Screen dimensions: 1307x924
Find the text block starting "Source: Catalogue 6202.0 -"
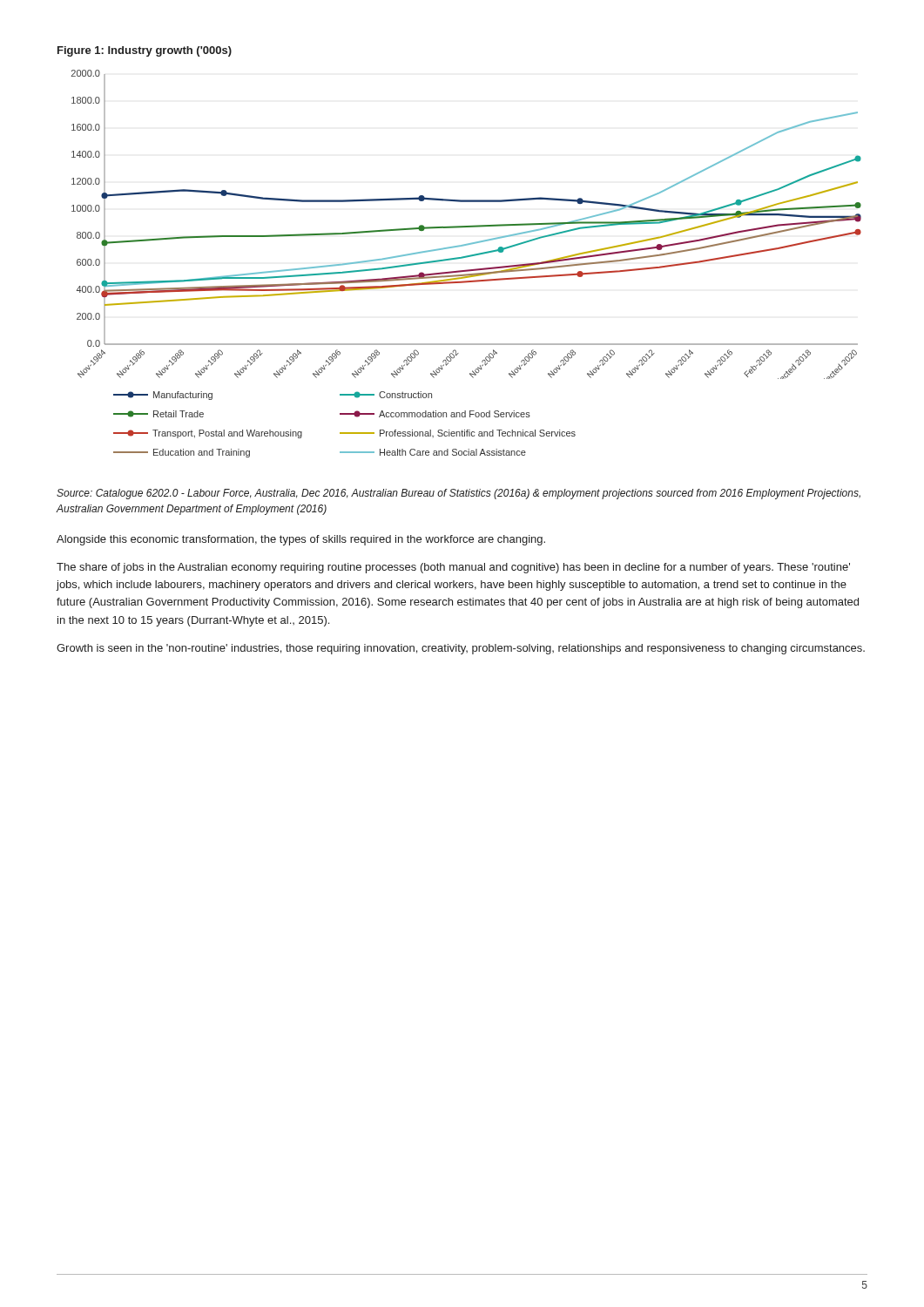pyautogui.click(x=459, y=501)
